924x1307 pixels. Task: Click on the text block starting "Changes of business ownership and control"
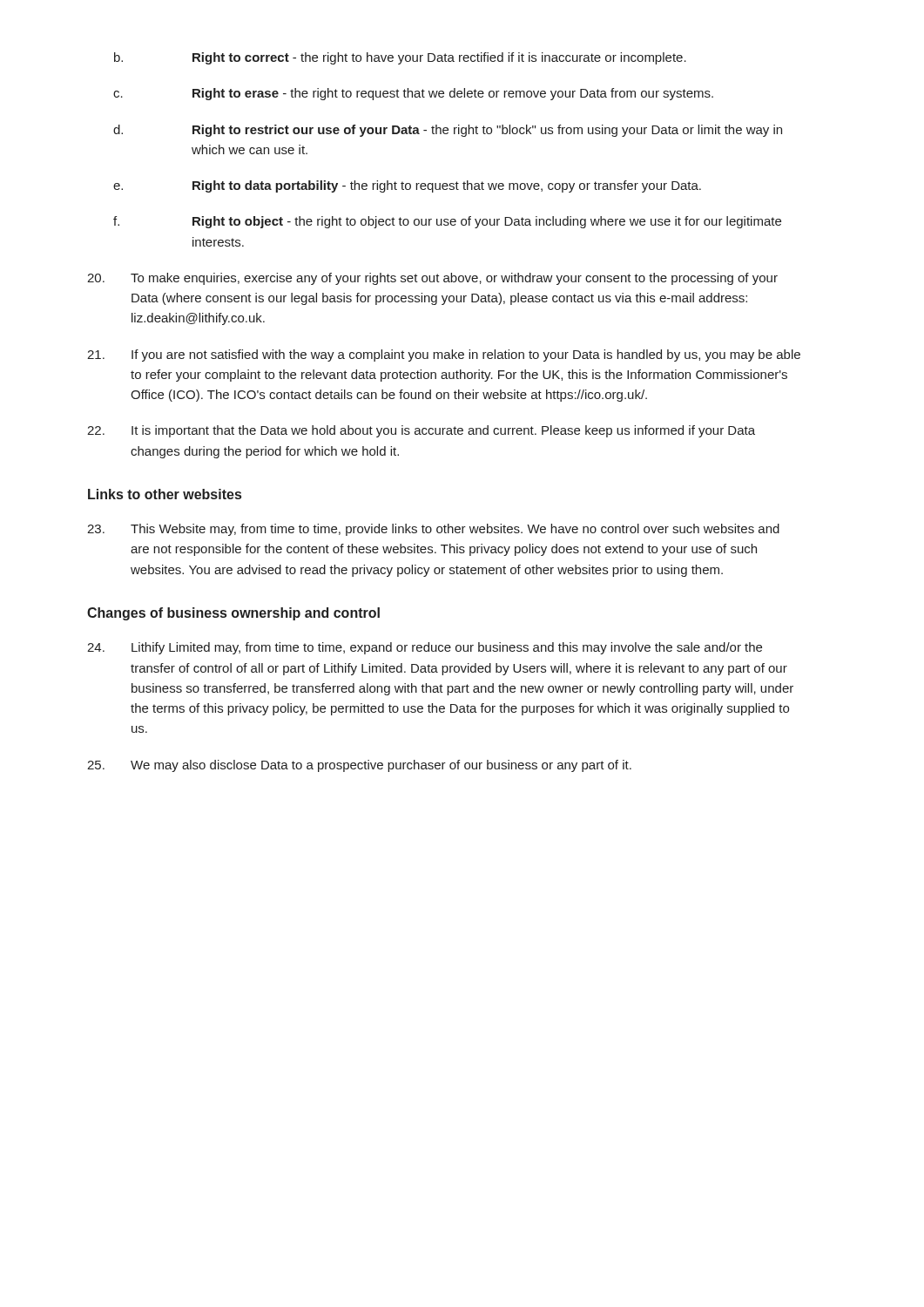tap(234, 613)
